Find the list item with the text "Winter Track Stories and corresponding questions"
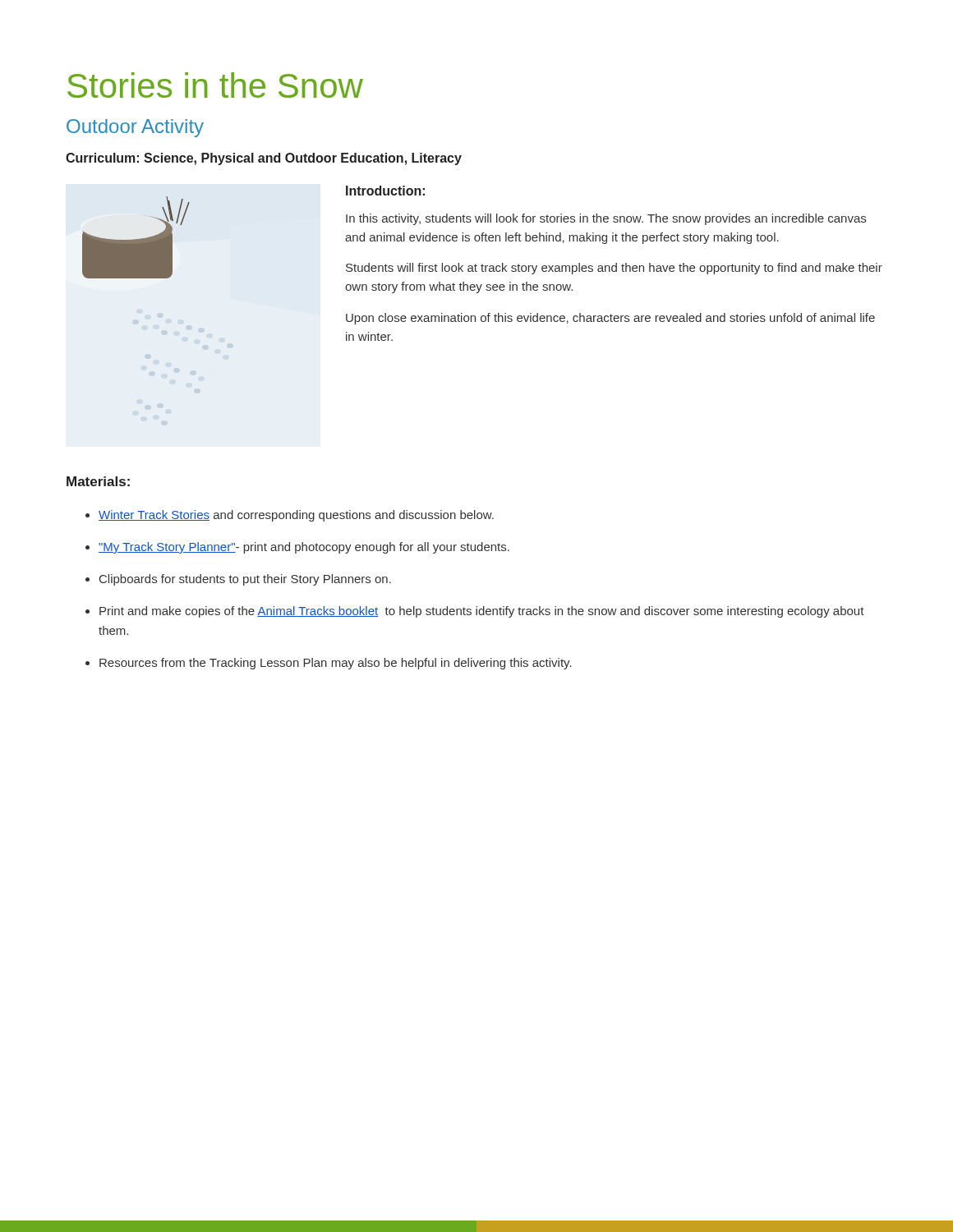Screen dimensions: 1232x953 point(493,514)
